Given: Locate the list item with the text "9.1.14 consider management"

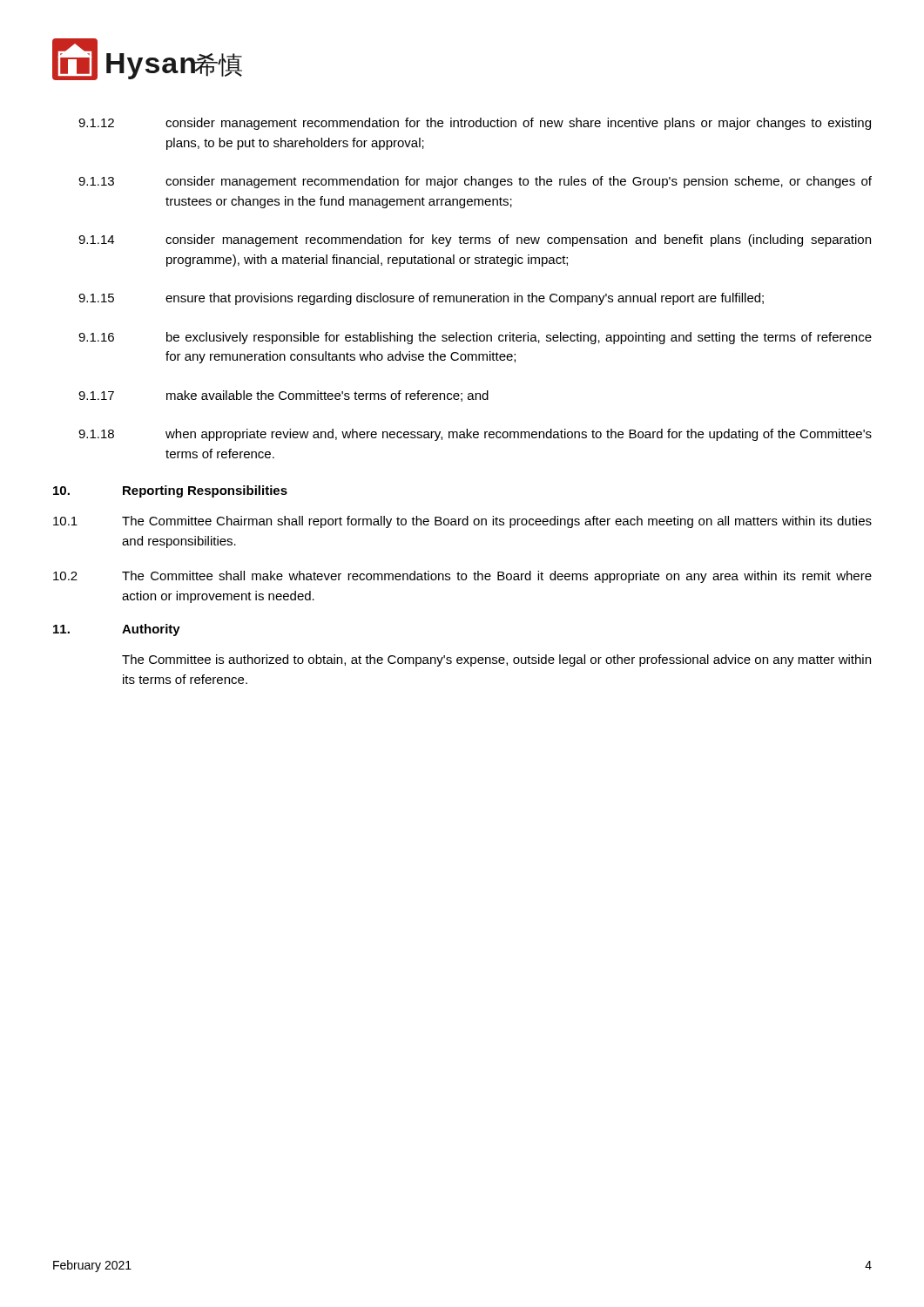Looking at the screenshot, I should (462, 250).
